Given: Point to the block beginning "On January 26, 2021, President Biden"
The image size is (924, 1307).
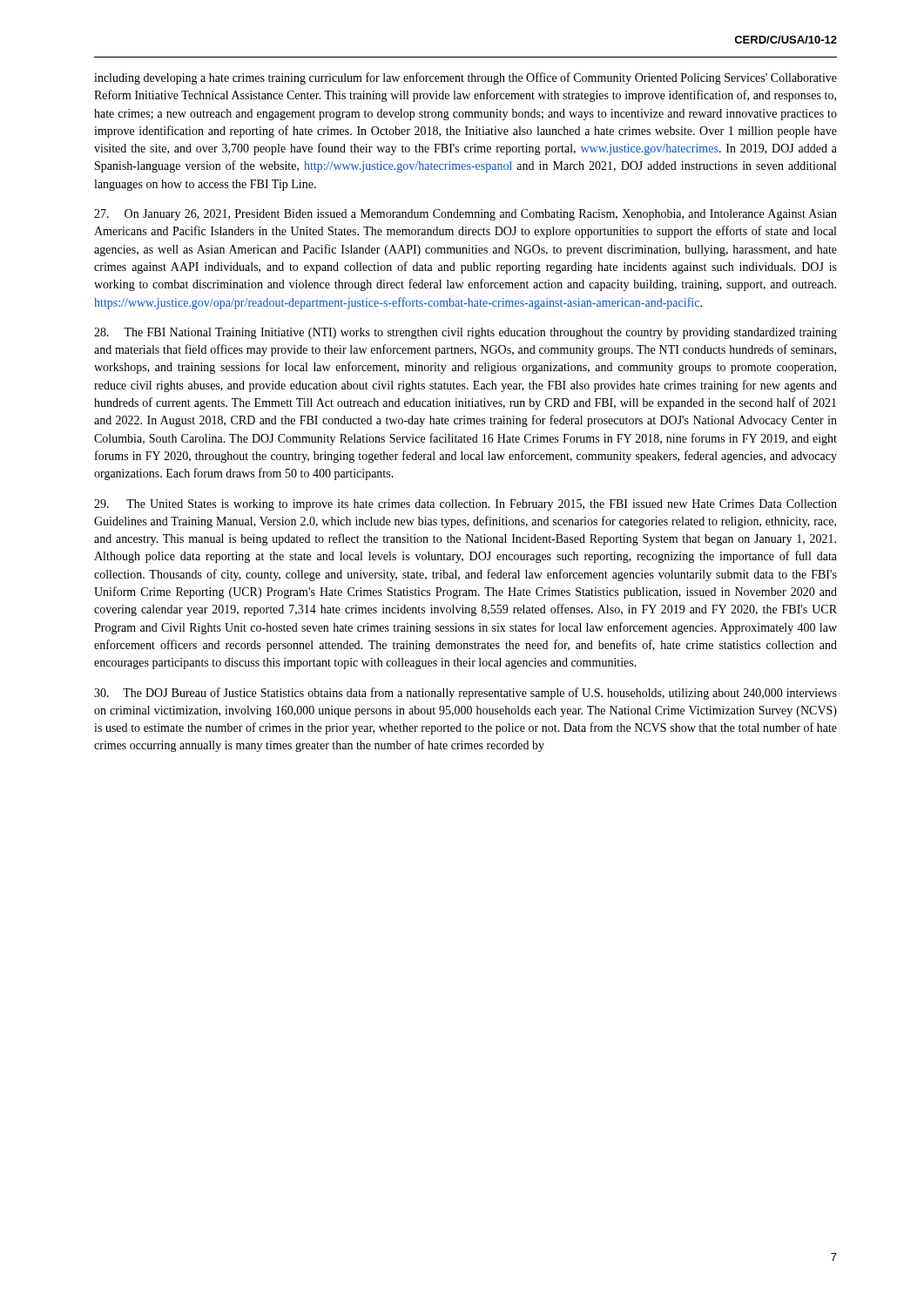Looking at the screenshot, I should pyautogui.click(x=465, y=259).
